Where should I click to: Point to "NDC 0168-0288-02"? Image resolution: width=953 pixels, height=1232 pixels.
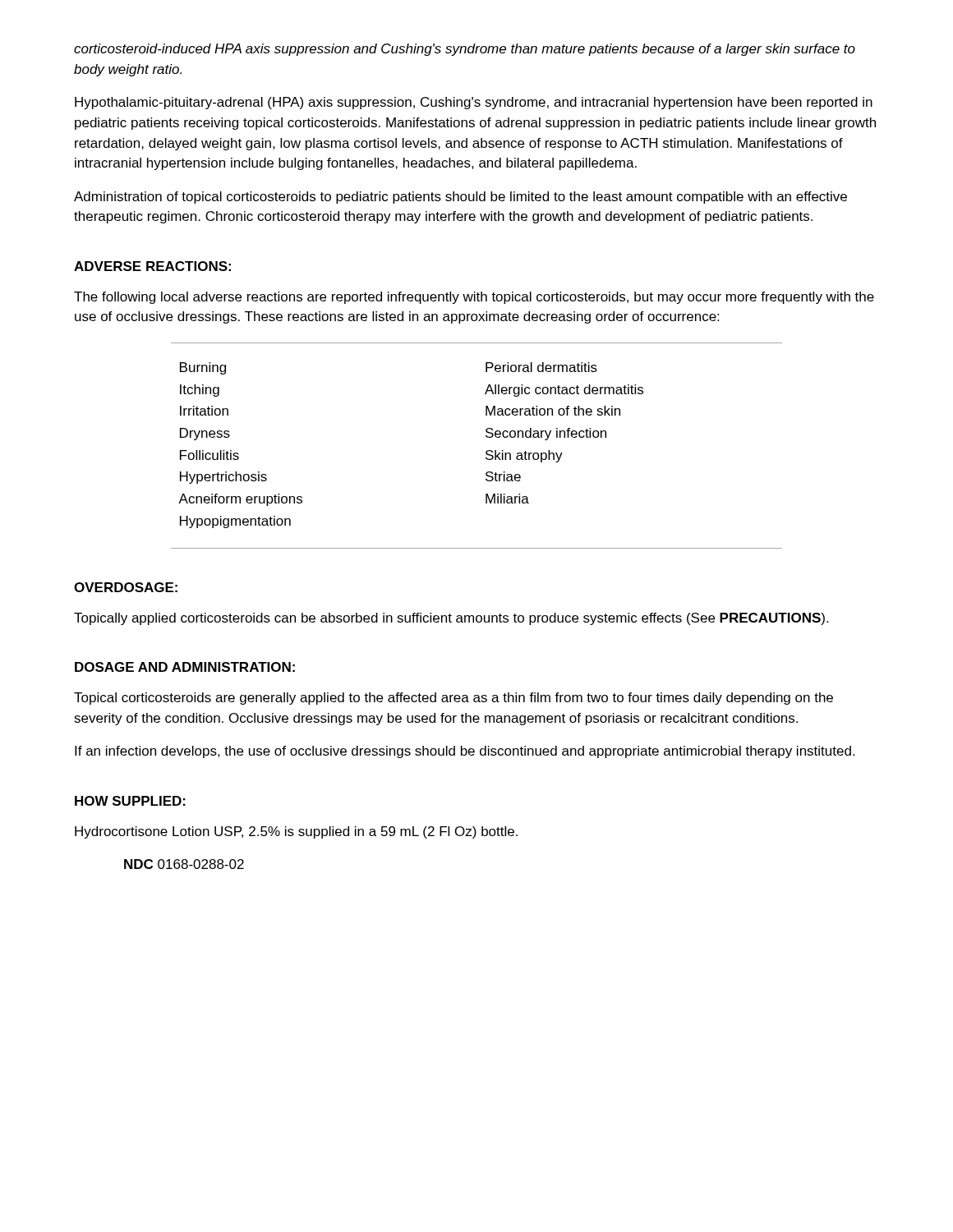(184, 865)
